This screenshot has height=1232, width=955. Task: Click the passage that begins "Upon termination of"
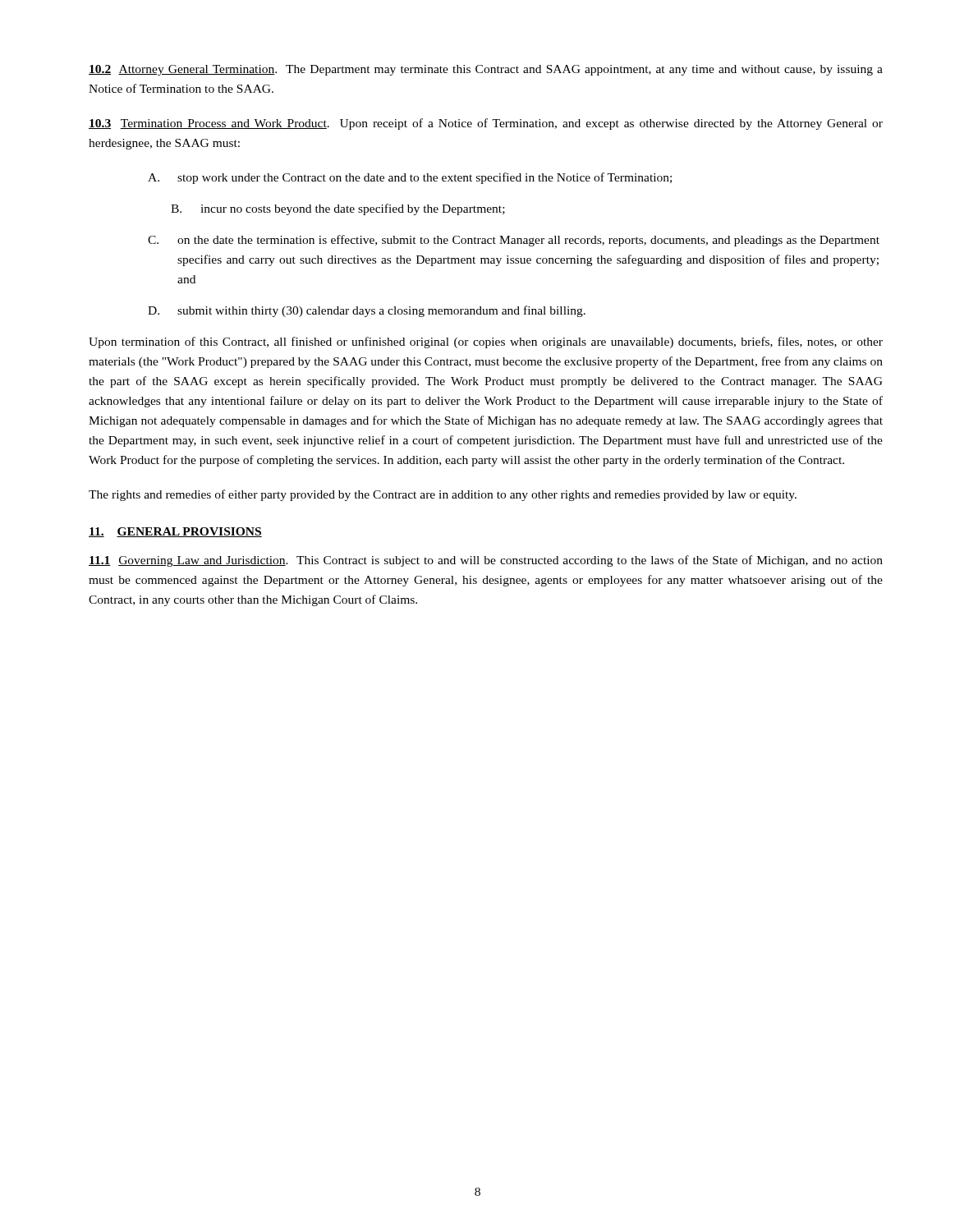486,401
